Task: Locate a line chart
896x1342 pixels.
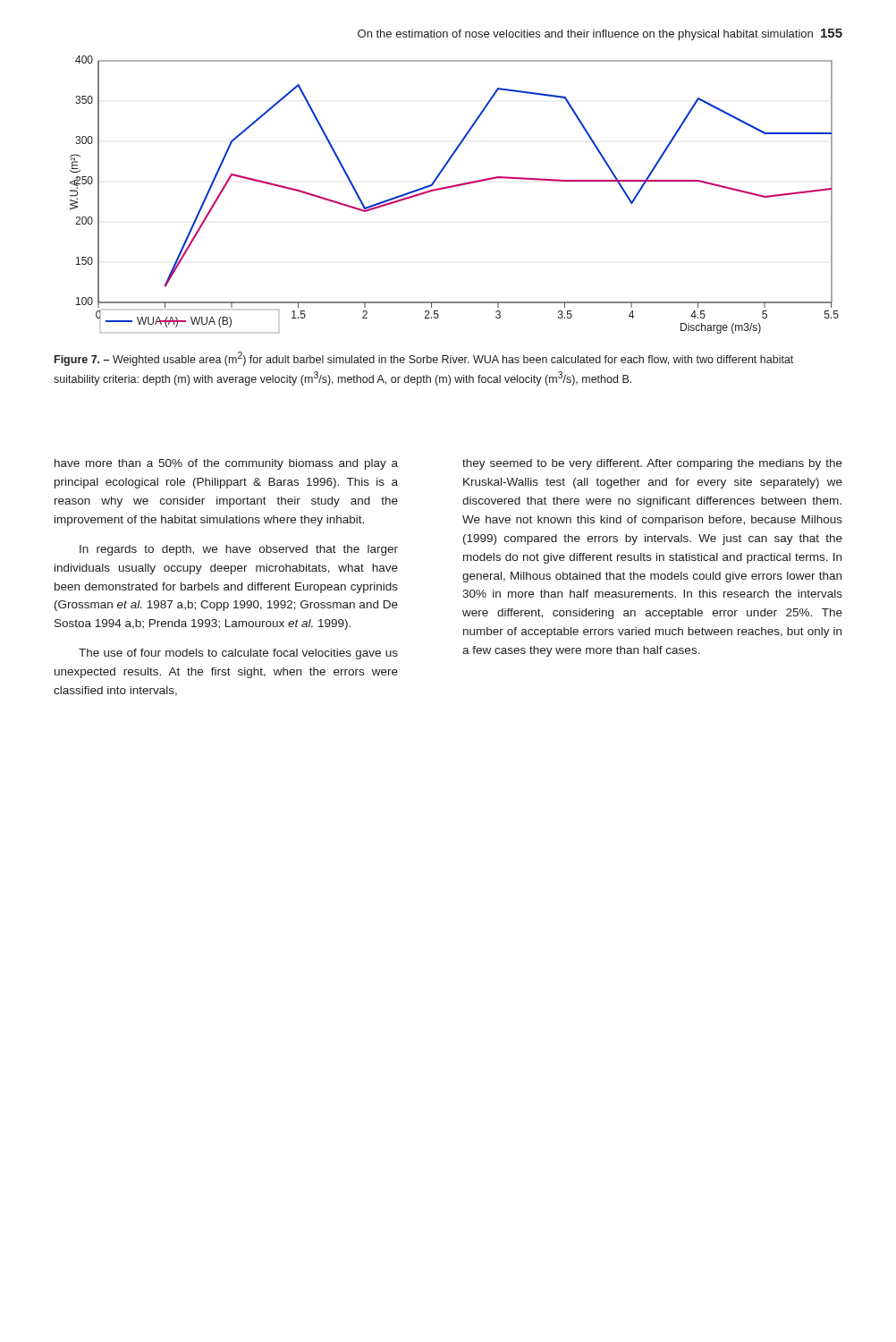Action: (448, 200)
